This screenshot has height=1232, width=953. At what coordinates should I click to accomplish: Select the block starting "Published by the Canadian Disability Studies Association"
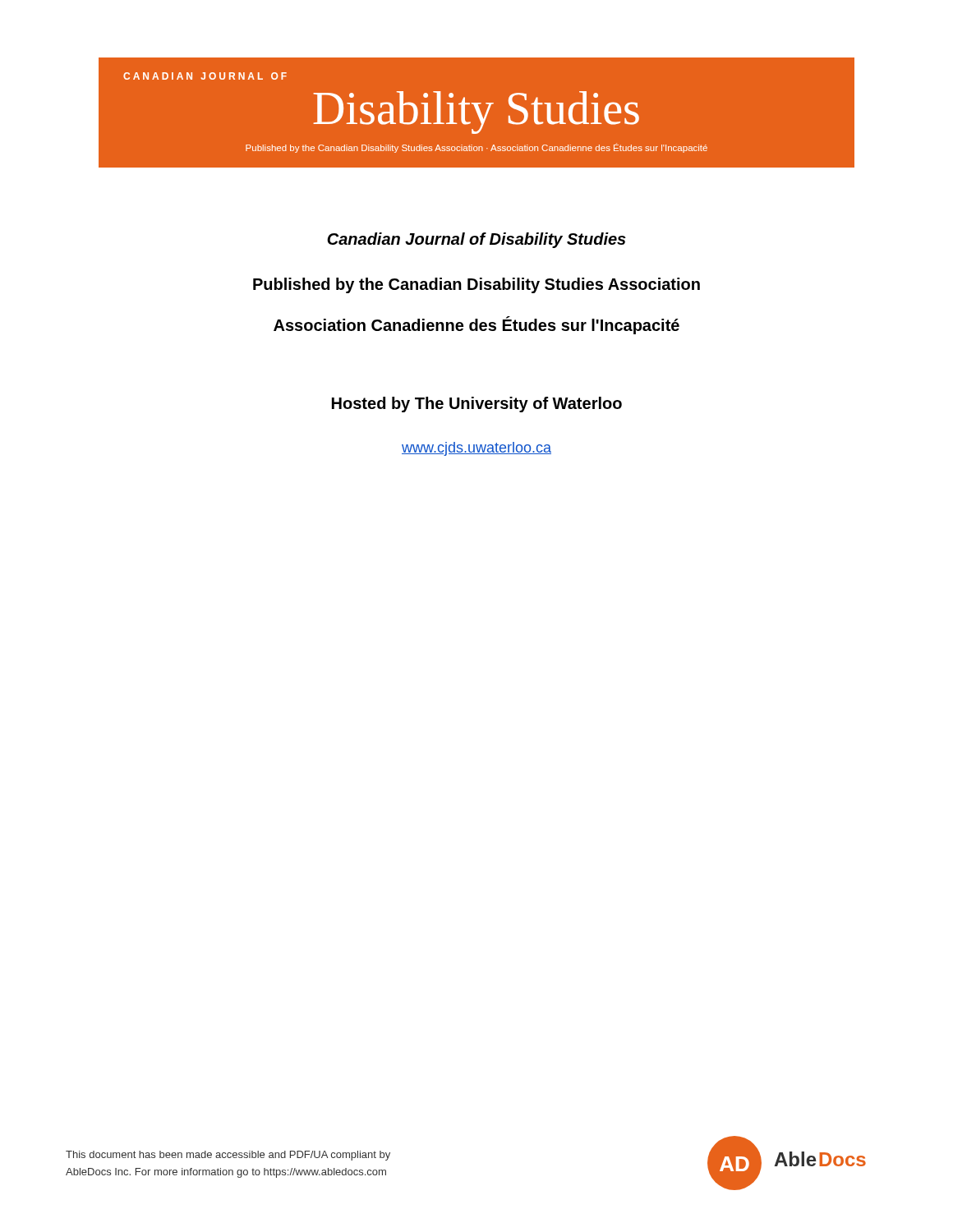[x=476, y=285]
